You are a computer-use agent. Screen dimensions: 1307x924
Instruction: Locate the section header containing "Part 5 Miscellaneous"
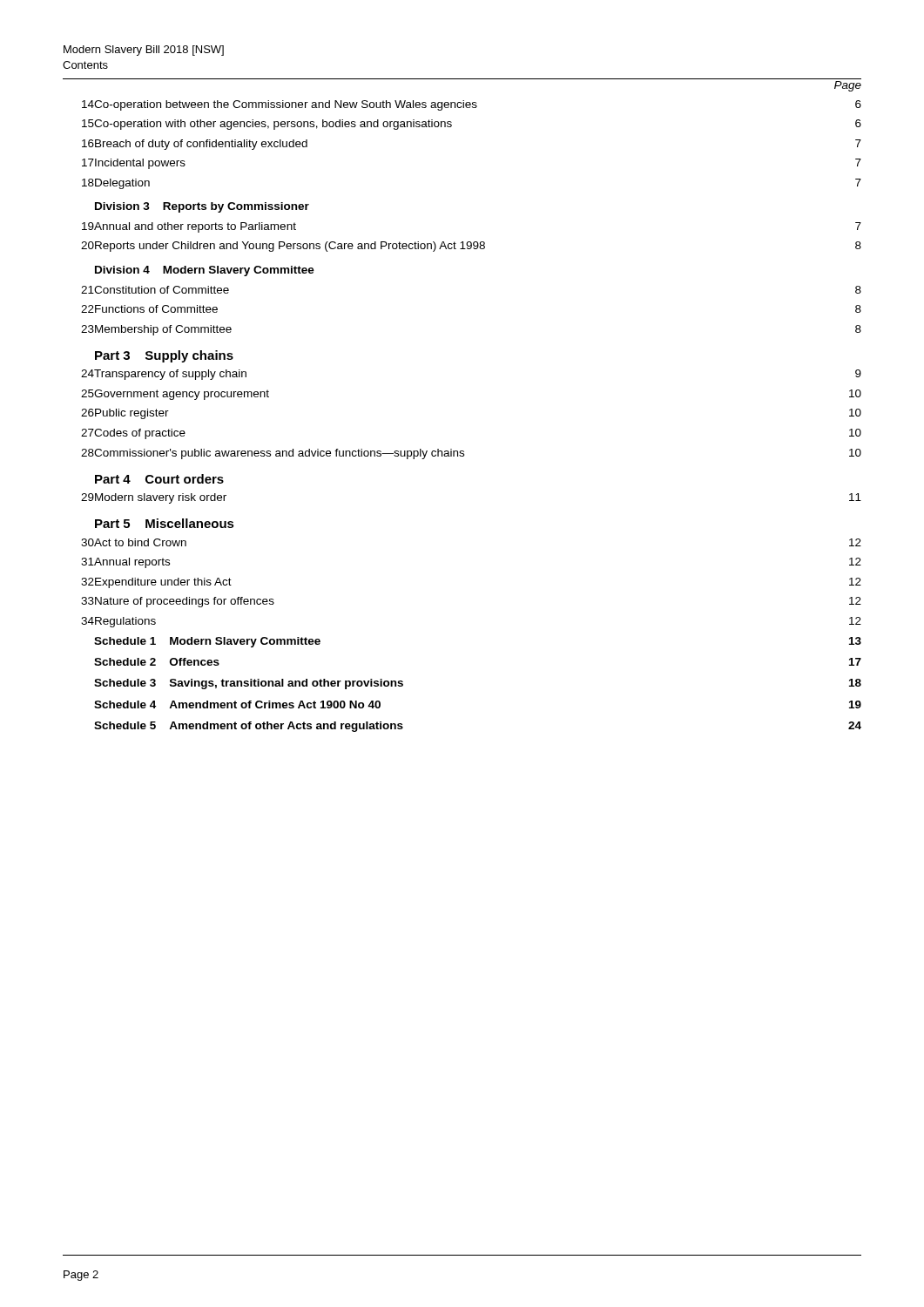[x=165, y=523]
